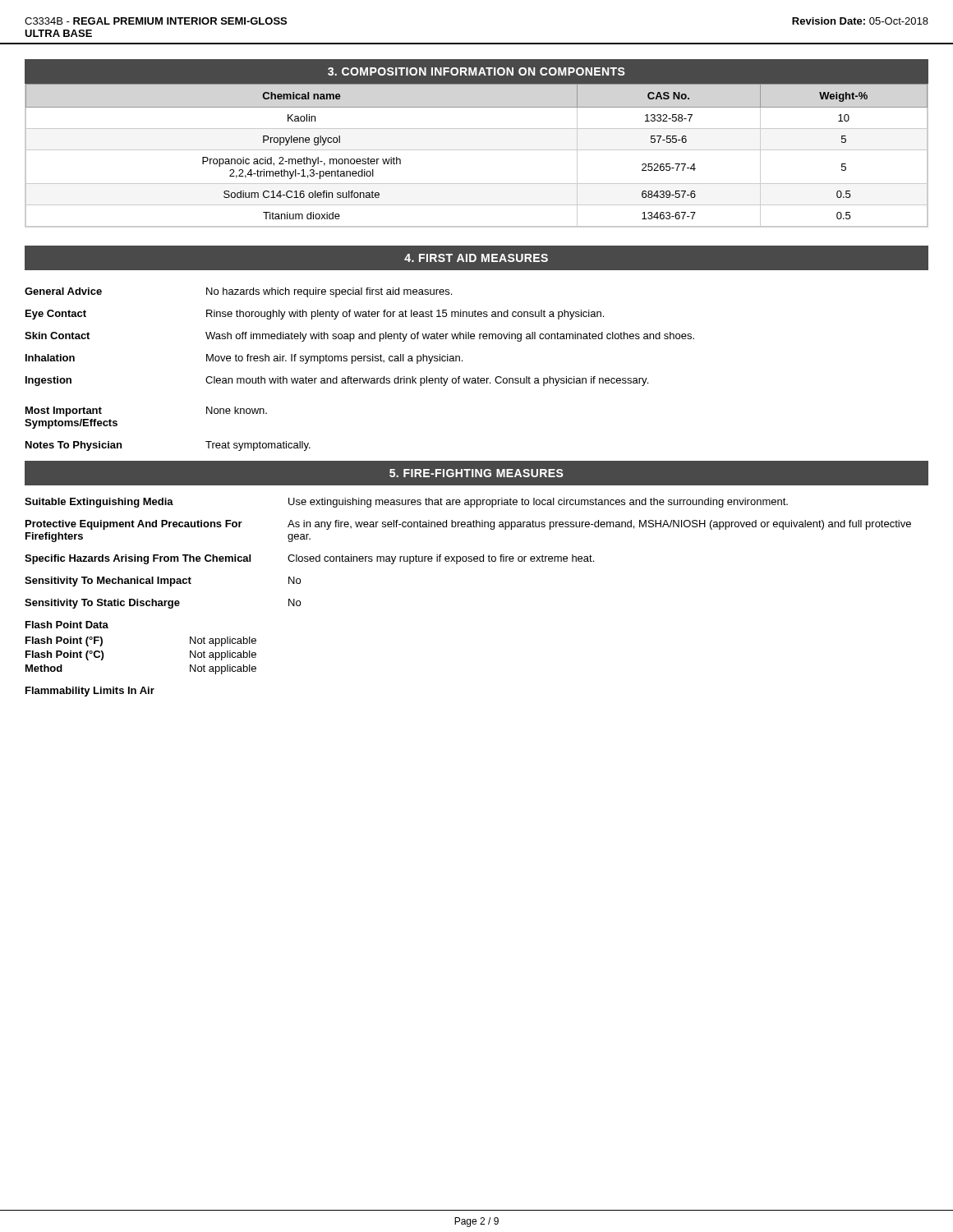The height and width of the screenshot is (1232, 953).
Task: Find the block on this page that starts "Skin Contact Wash off immediately"
Action: (476, 335)
